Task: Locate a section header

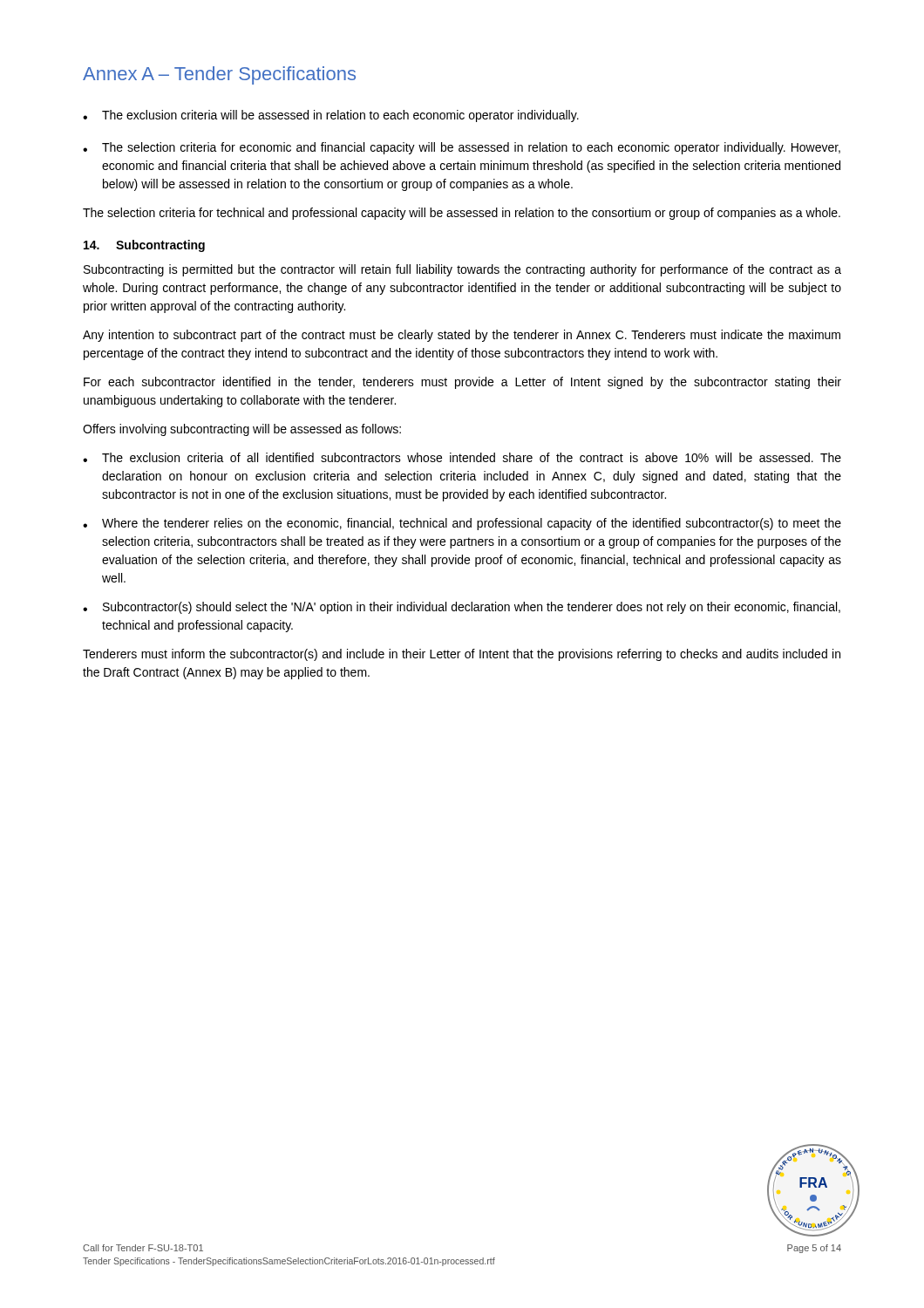Action: point(144,245)
